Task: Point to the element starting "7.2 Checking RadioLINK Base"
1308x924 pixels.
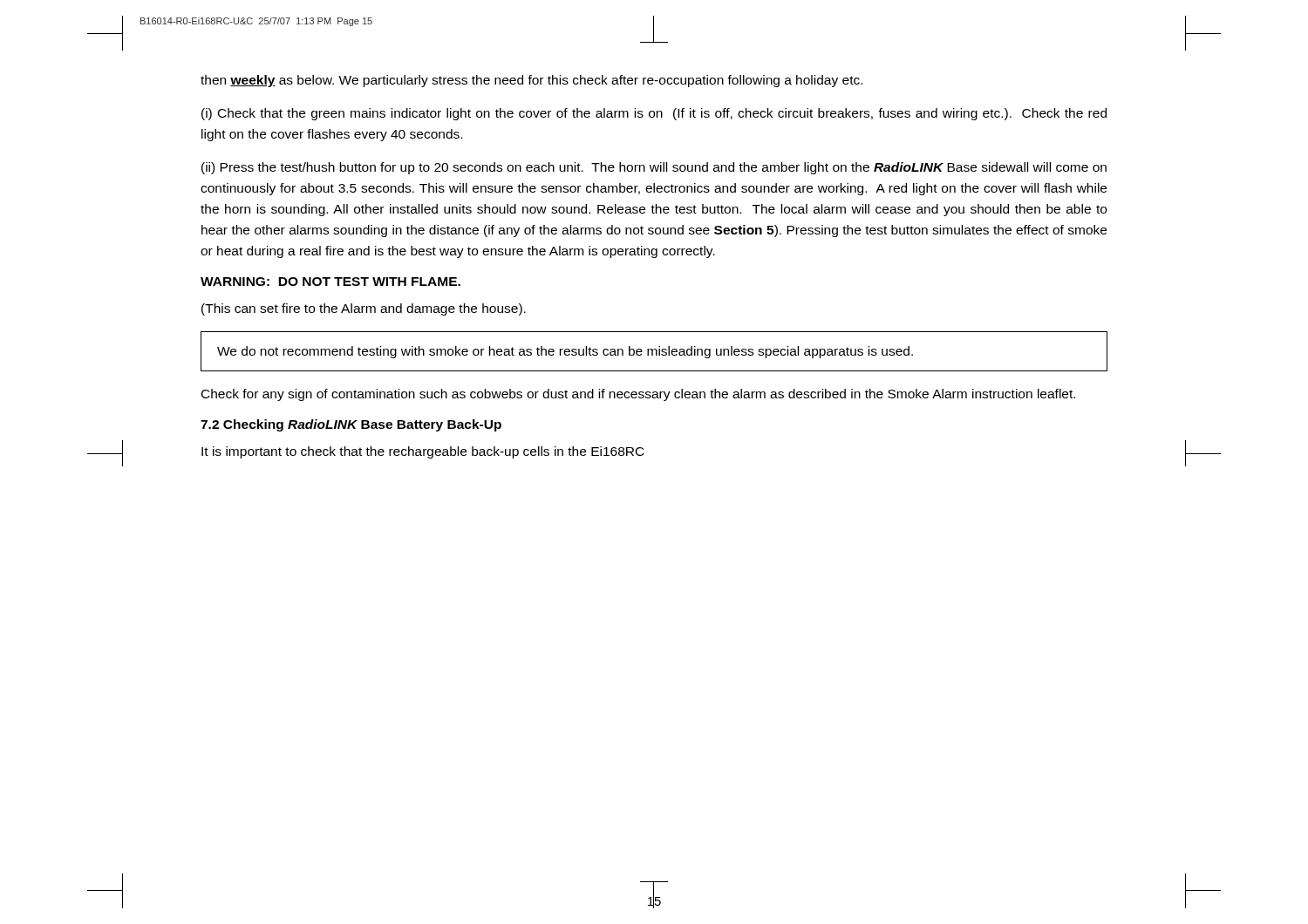Action: 351,424
